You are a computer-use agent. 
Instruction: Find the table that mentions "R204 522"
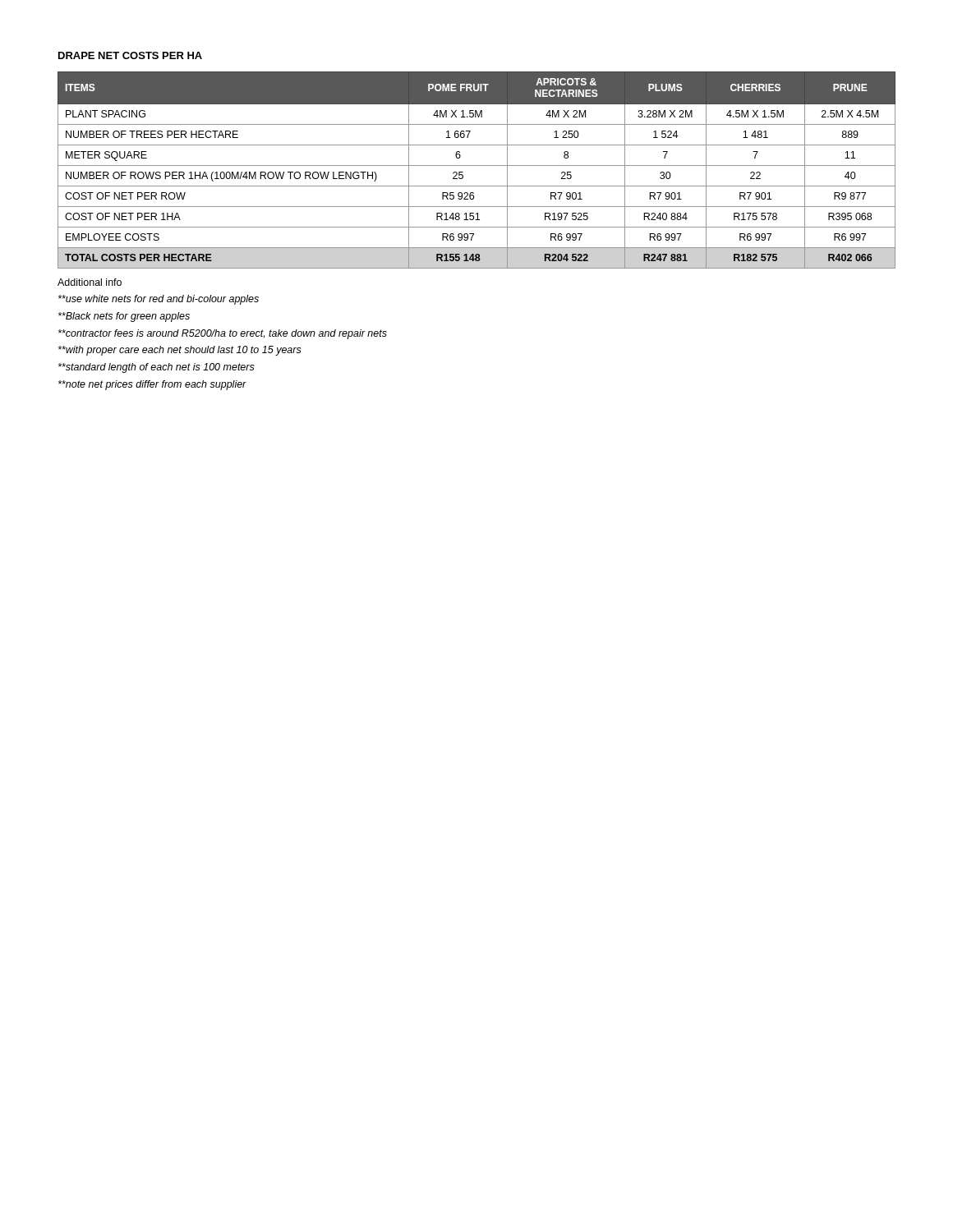click(x=476, y=170)
